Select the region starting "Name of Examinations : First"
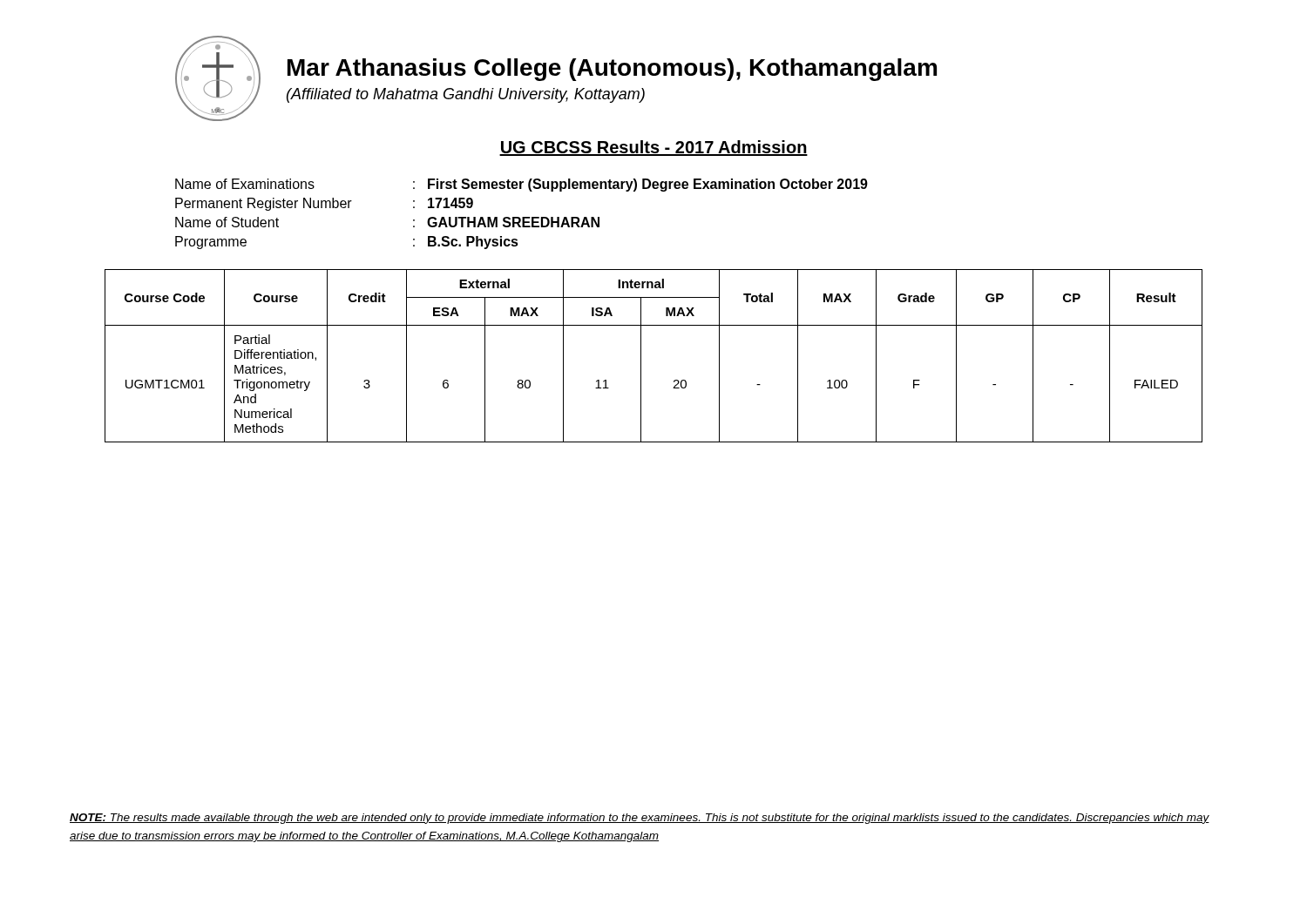Viewport: 1307px width, 924px height. pos(521,185)
